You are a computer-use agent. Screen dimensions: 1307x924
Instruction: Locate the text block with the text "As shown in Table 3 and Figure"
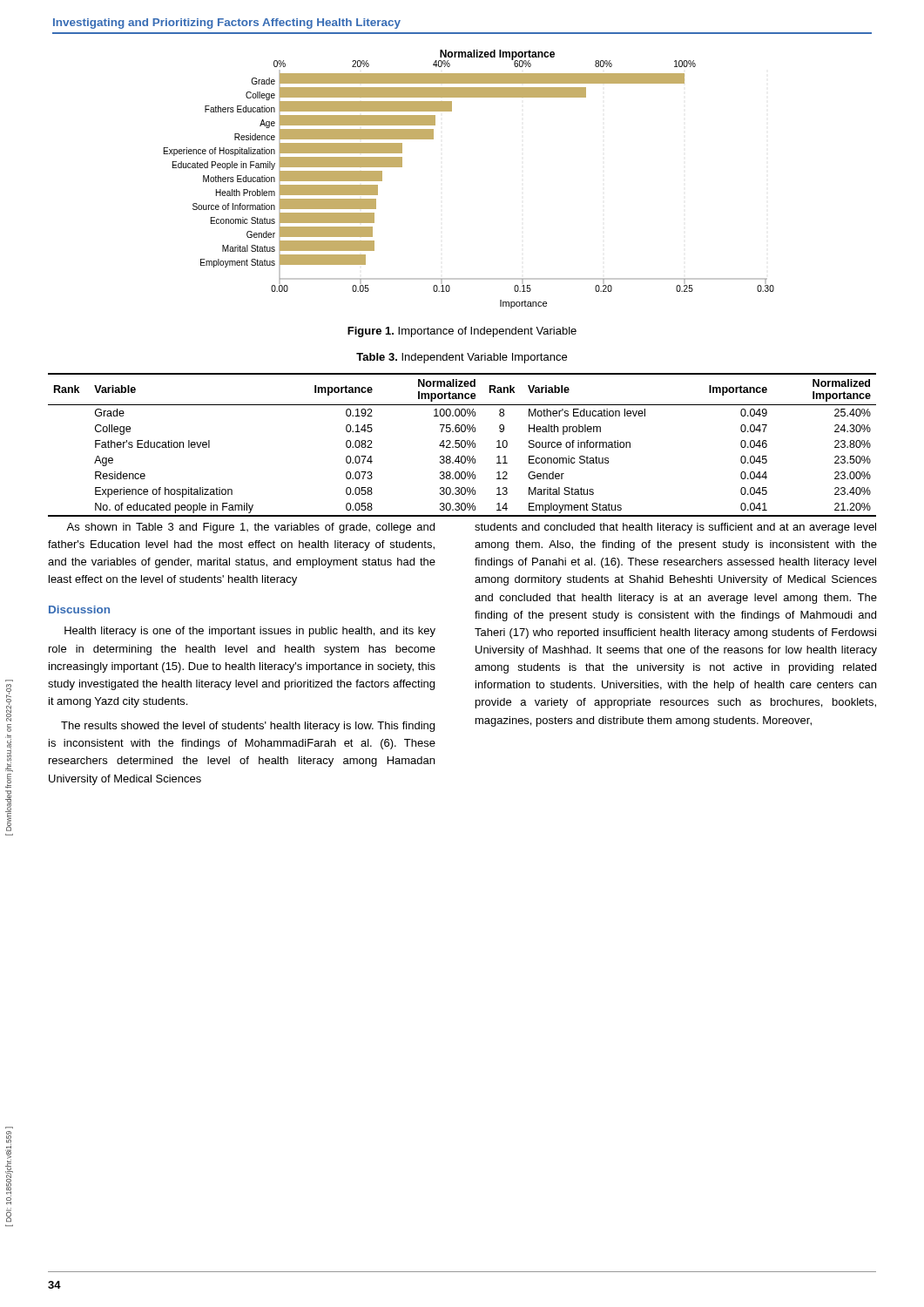pos(242,553)
